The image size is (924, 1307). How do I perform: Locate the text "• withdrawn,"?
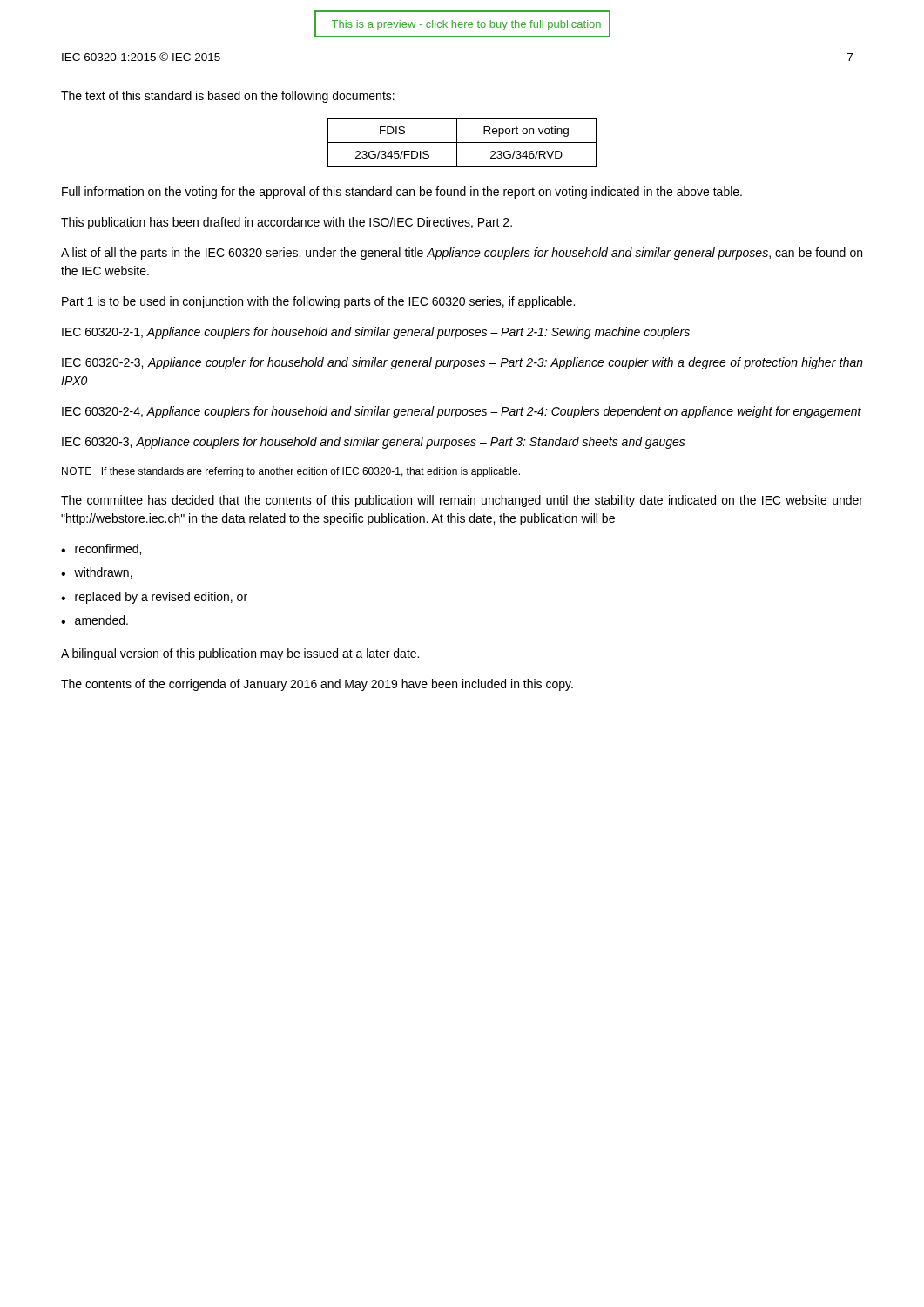97,574
